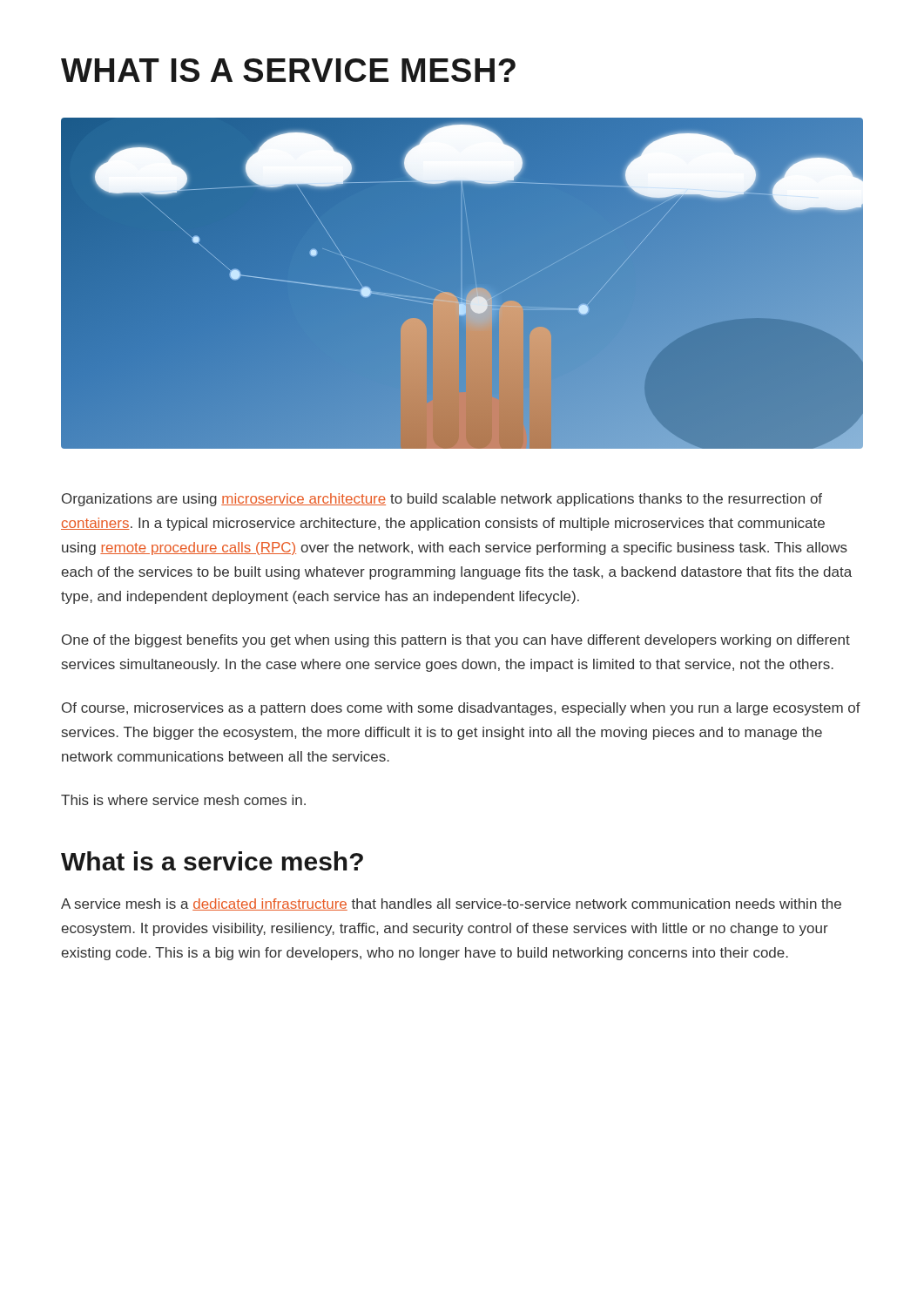Locate the photo
This screenshot has width=924, height=1307.
tap(462, 283)
